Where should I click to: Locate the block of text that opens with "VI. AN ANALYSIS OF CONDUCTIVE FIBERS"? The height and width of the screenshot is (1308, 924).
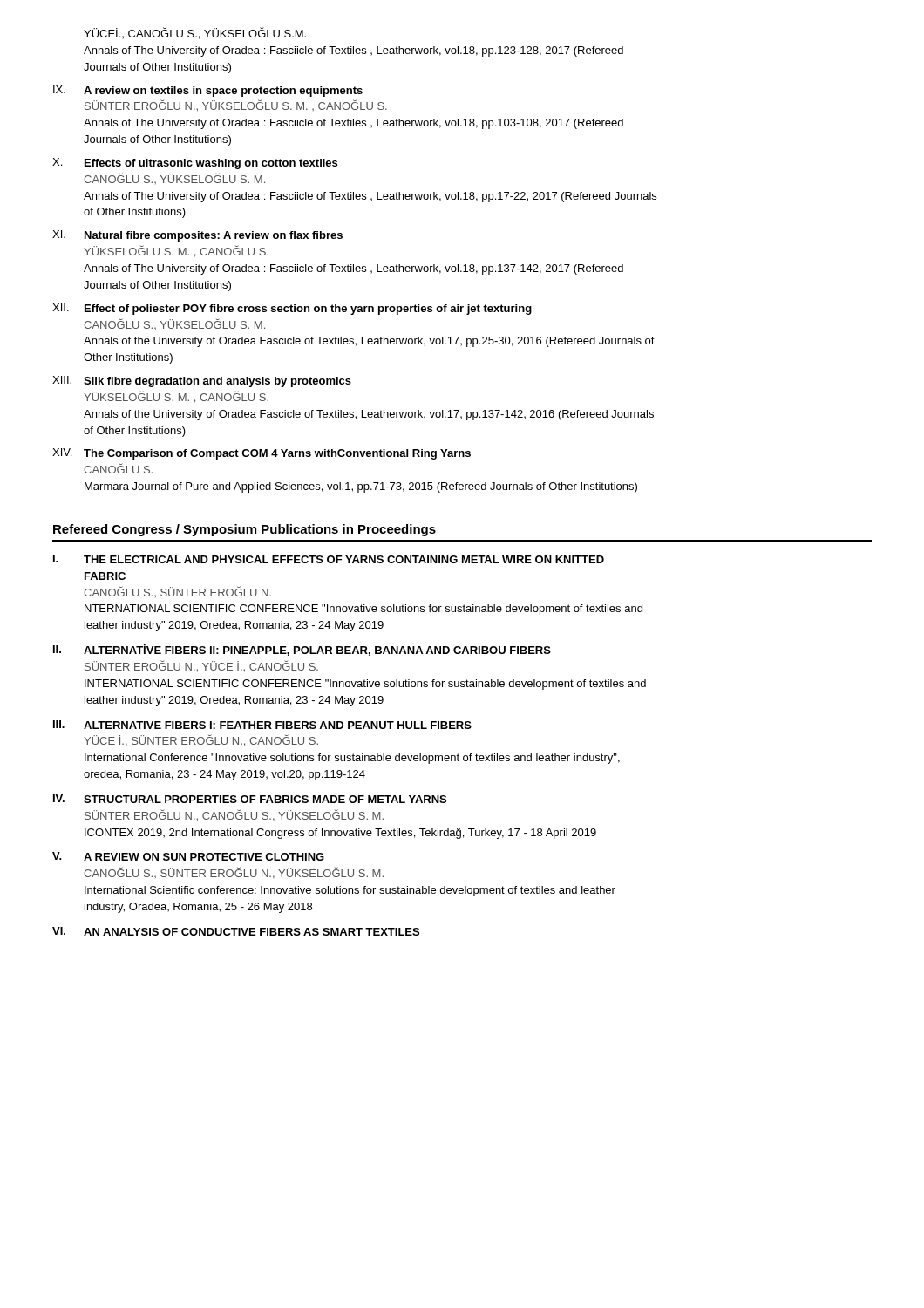pos(236,931)
